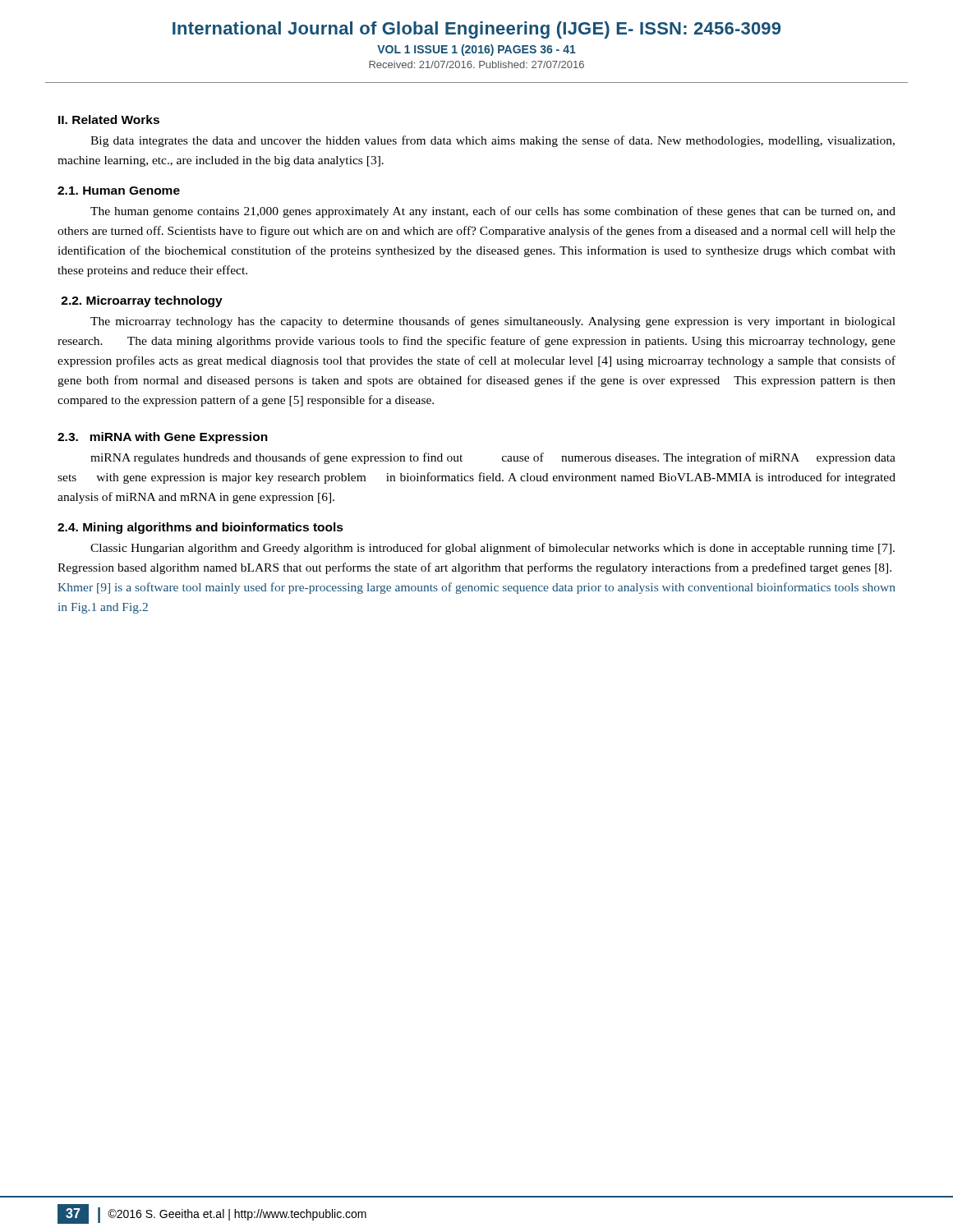Locate the element starting "Big data integrates the"
Screen dimensions: 1232x953
476,150
